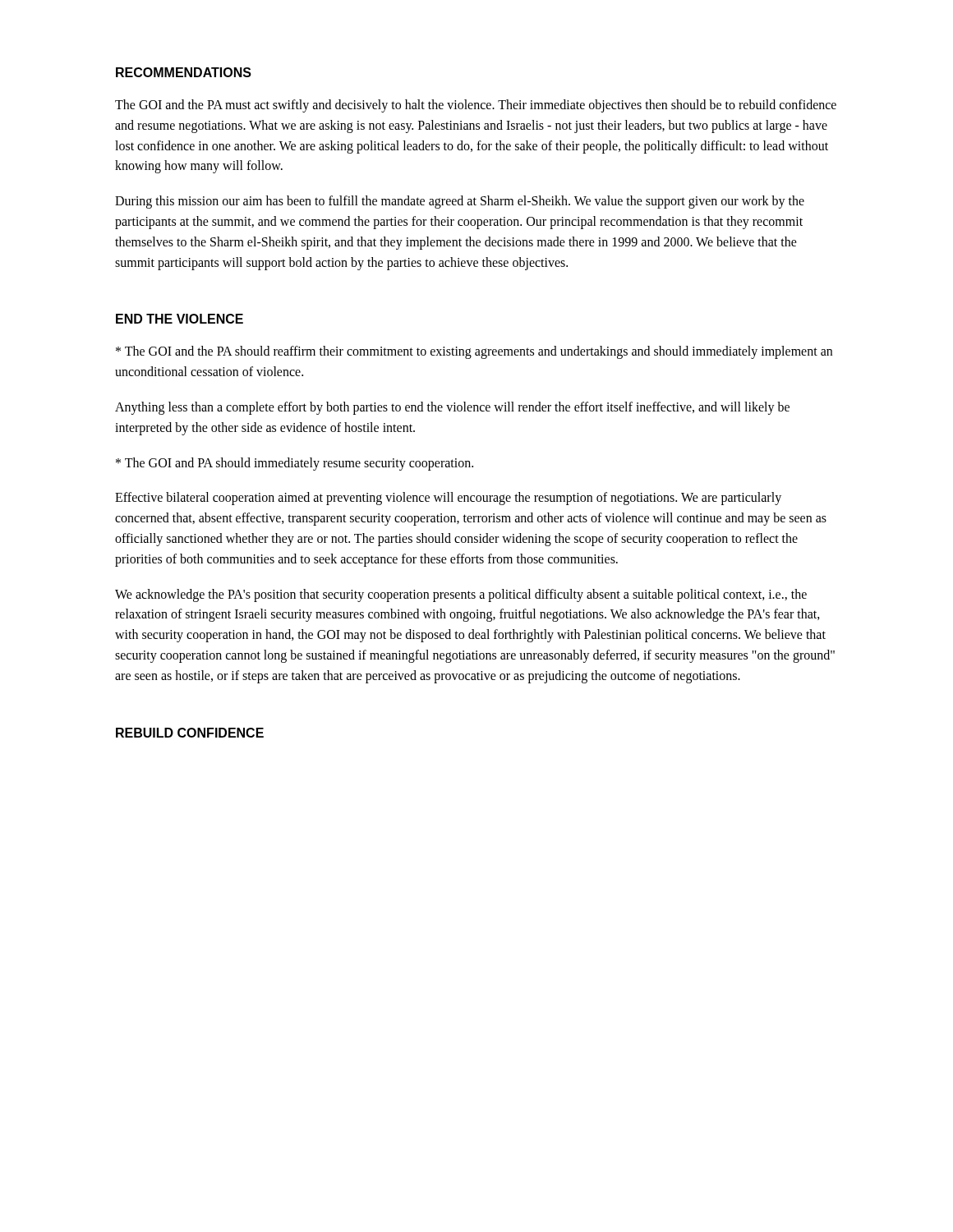Click the passage that begins "The GOI and the PA must"
953x1232 pixels.
pyautogui.click(x=476, y=135)
